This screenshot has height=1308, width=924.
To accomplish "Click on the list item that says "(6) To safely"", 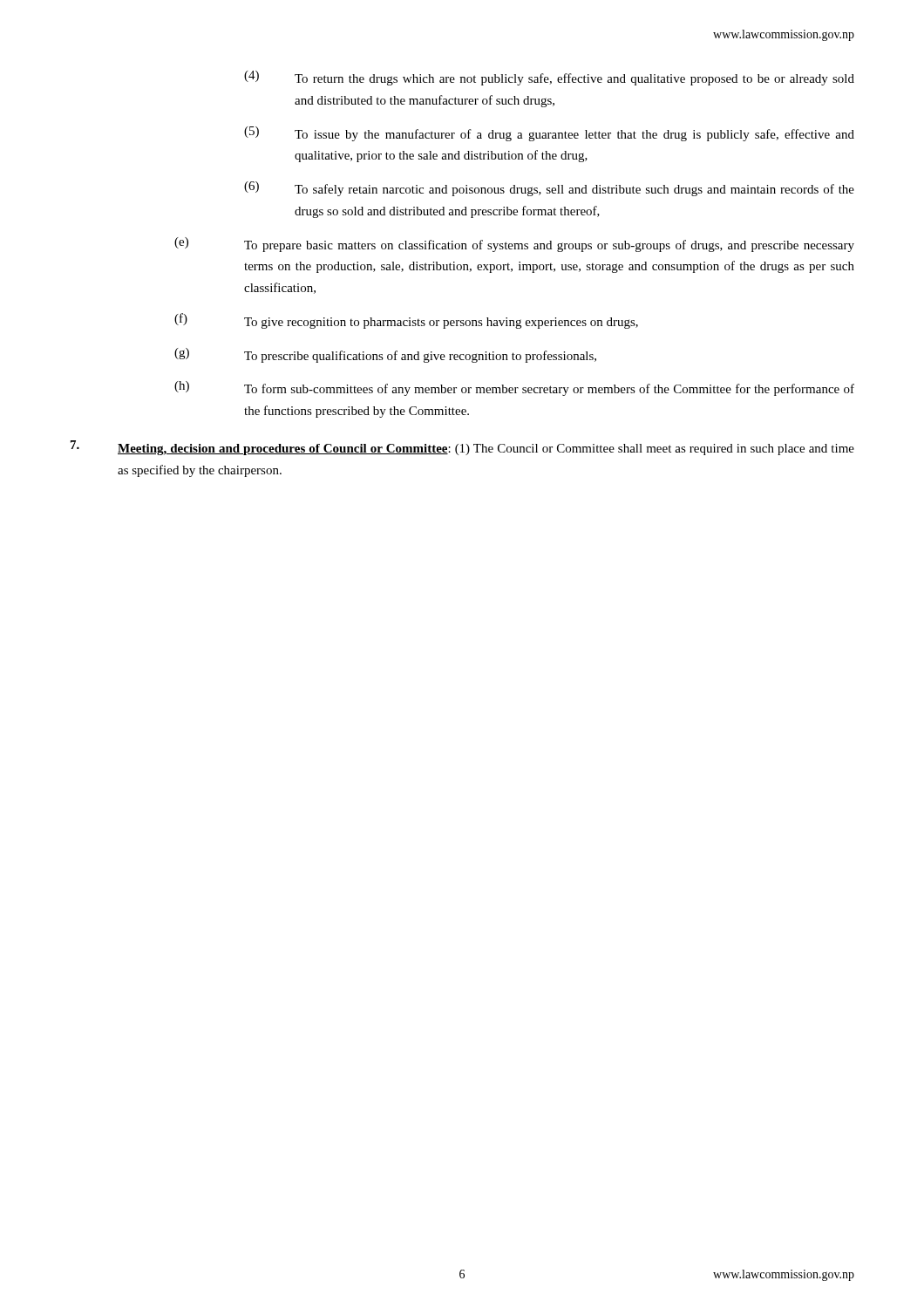I will pos(549,200).
